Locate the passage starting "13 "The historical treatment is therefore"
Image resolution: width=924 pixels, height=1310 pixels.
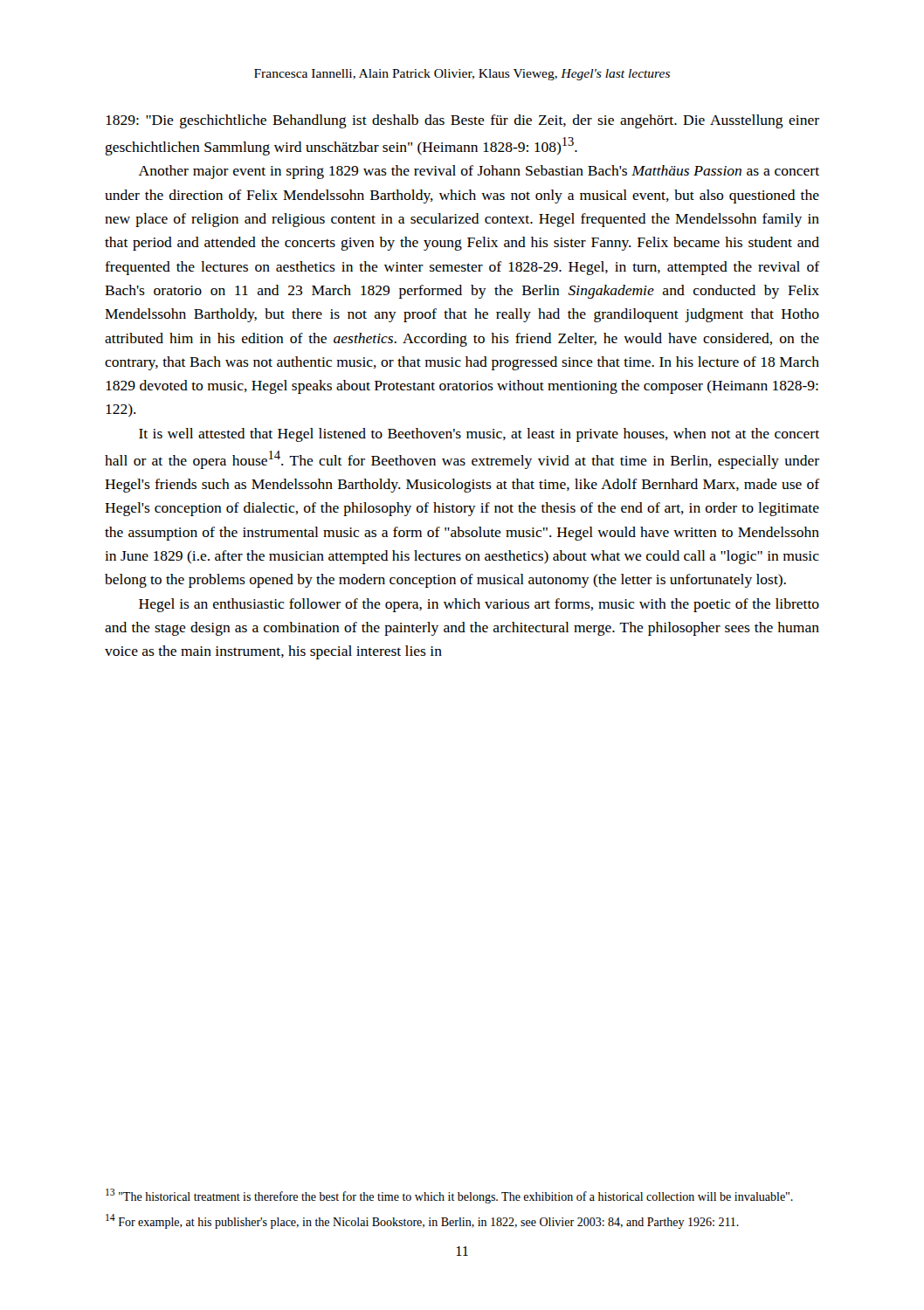449,1195
